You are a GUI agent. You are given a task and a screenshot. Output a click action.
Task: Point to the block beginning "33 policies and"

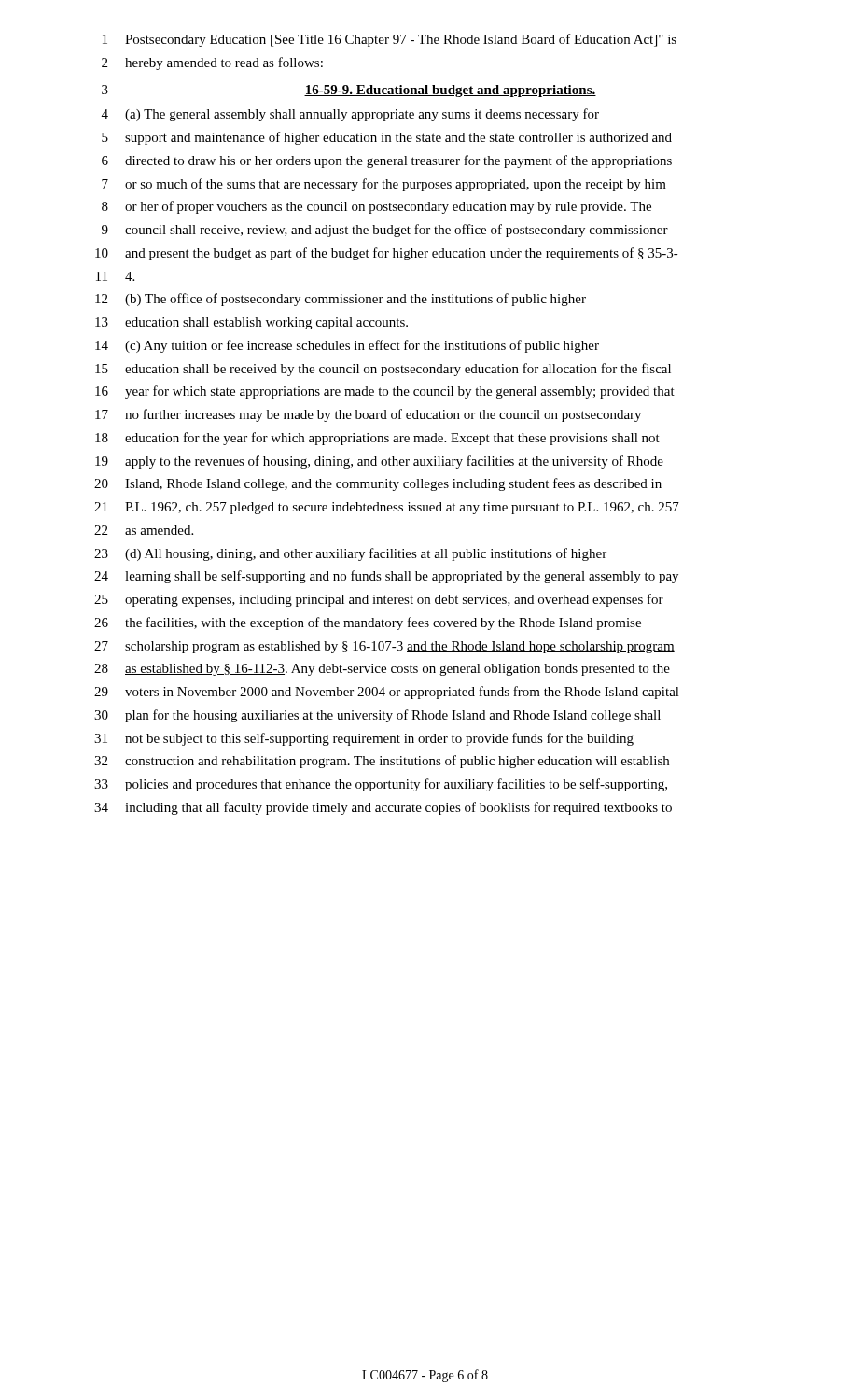[x=425, y=784]
